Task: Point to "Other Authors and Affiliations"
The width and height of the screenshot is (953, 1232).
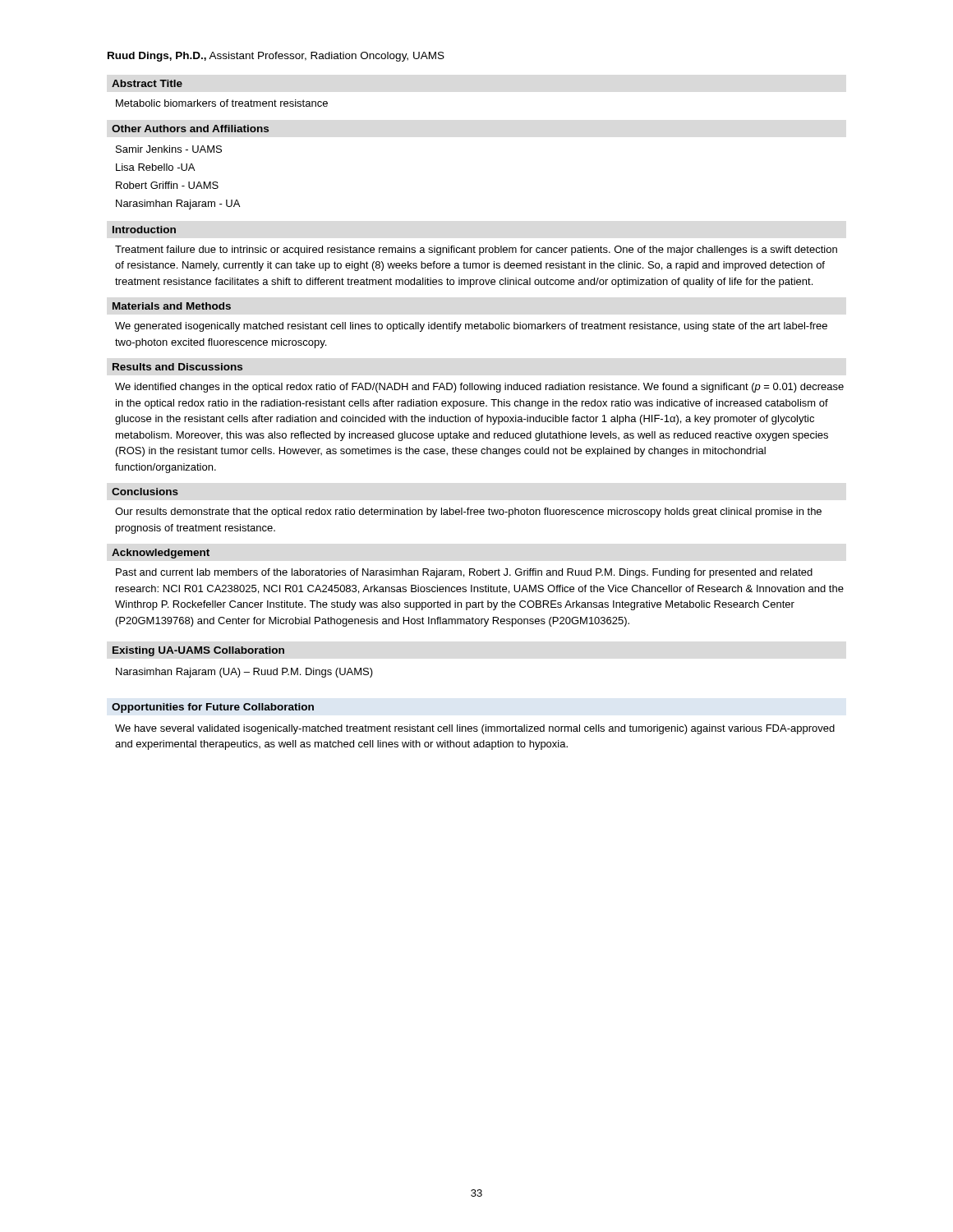Action: (190, 128)
